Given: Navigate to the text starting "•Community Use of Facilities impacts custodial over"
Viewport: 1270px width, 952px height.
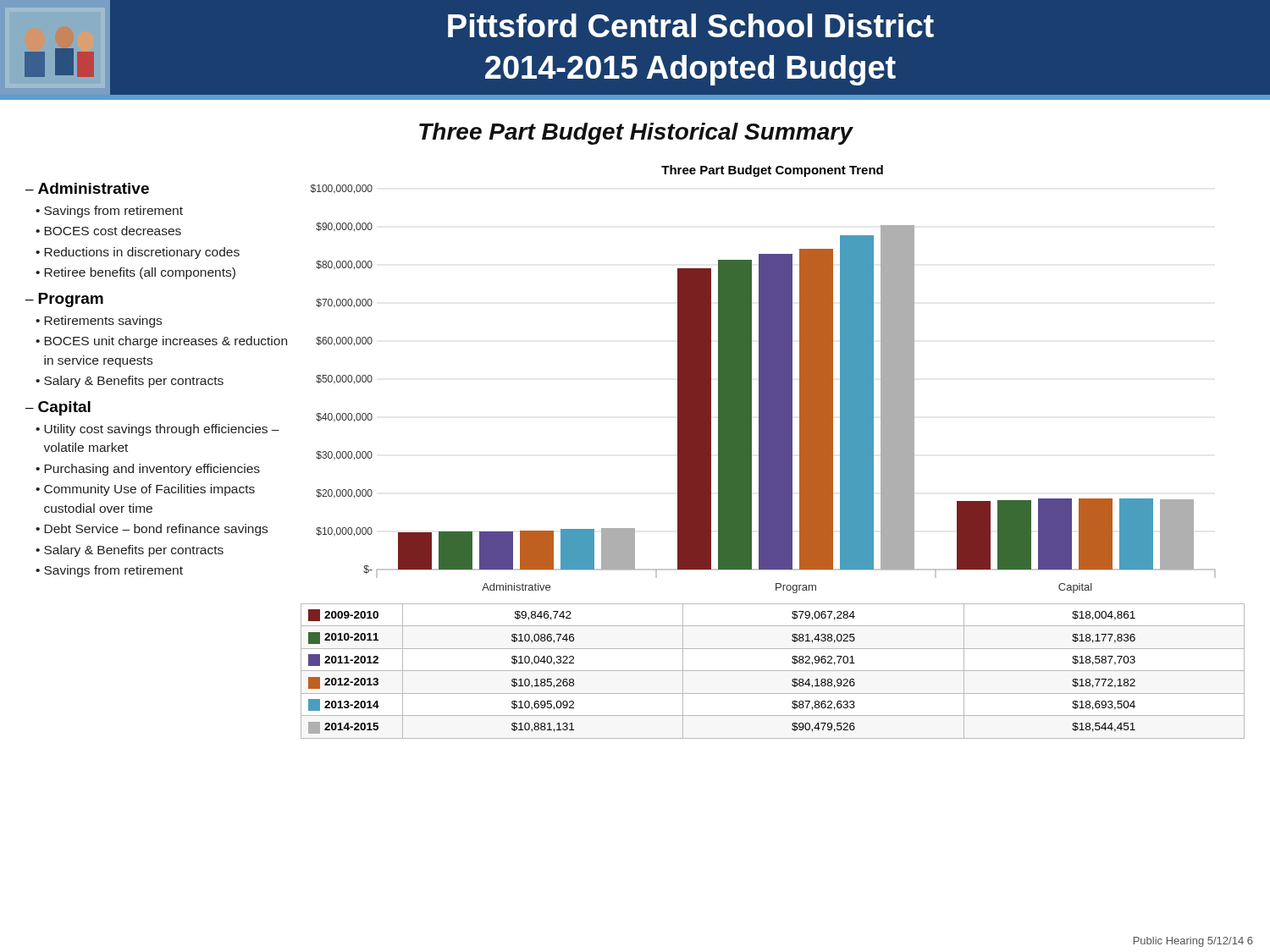Looking at the screenshot, I should tap(164, 499).
